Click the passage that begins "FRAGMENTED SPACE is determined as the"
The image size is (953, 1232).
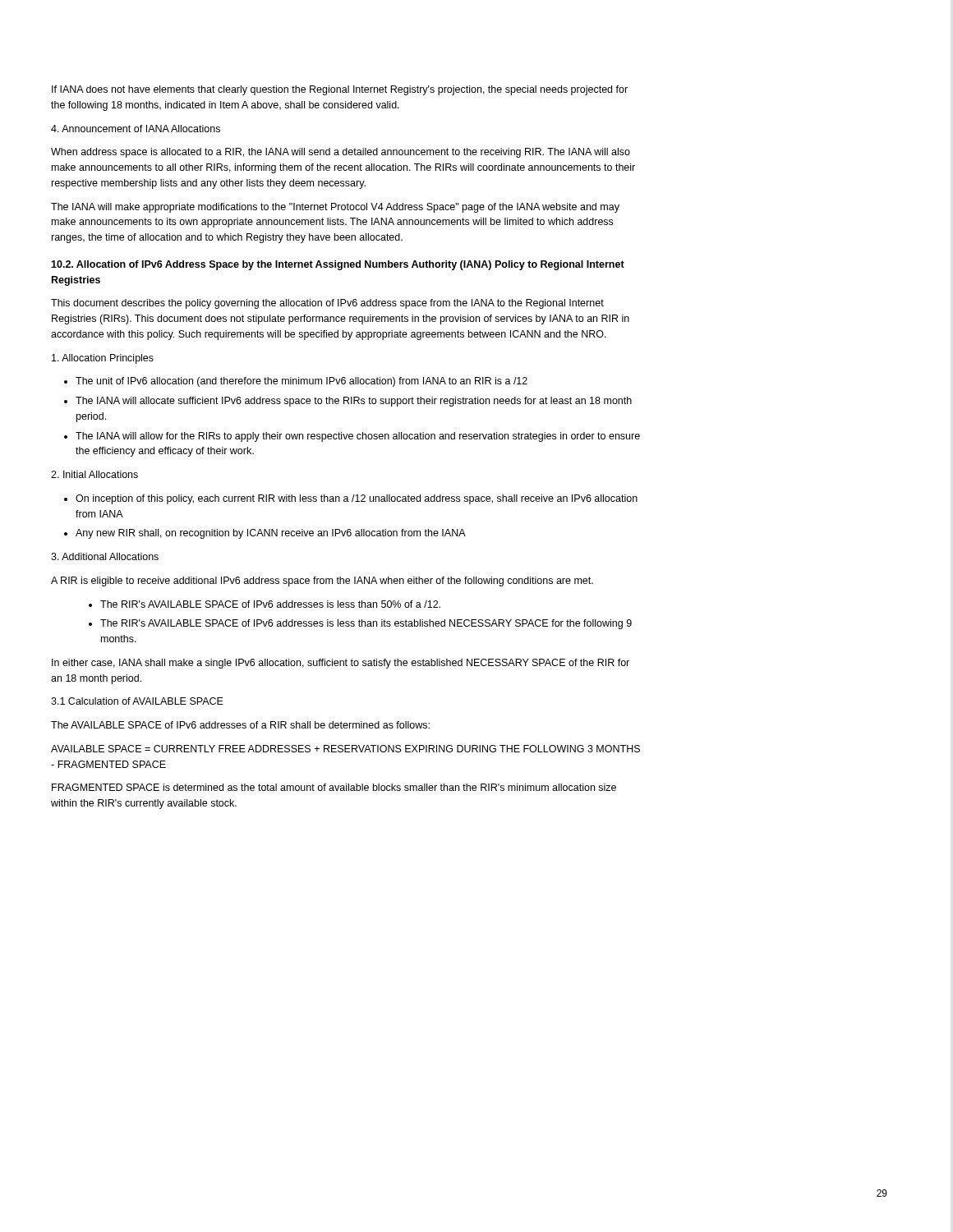(347, 796)
